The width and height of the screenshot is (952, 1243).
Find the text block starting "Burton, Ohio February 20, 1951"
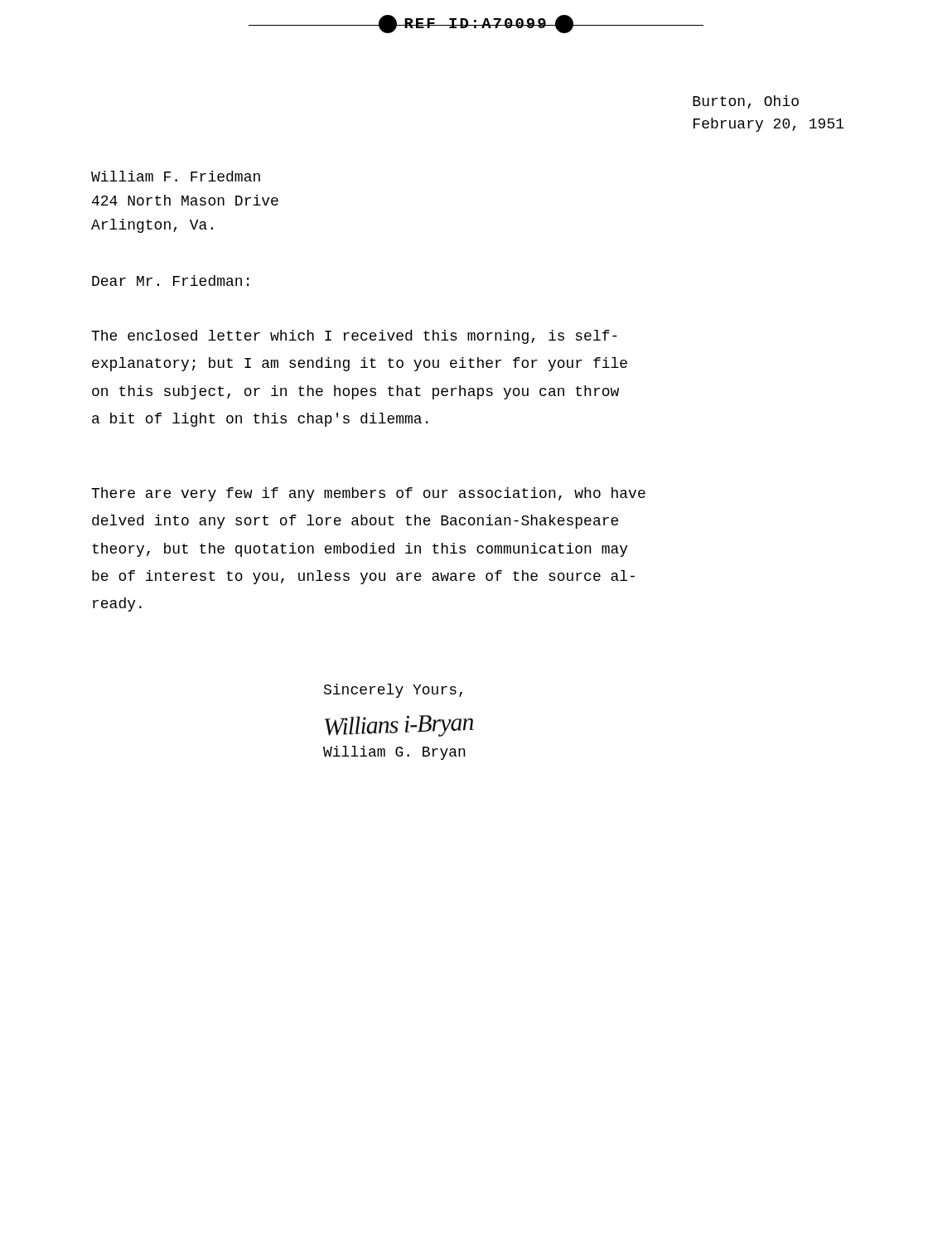[768, 113]
